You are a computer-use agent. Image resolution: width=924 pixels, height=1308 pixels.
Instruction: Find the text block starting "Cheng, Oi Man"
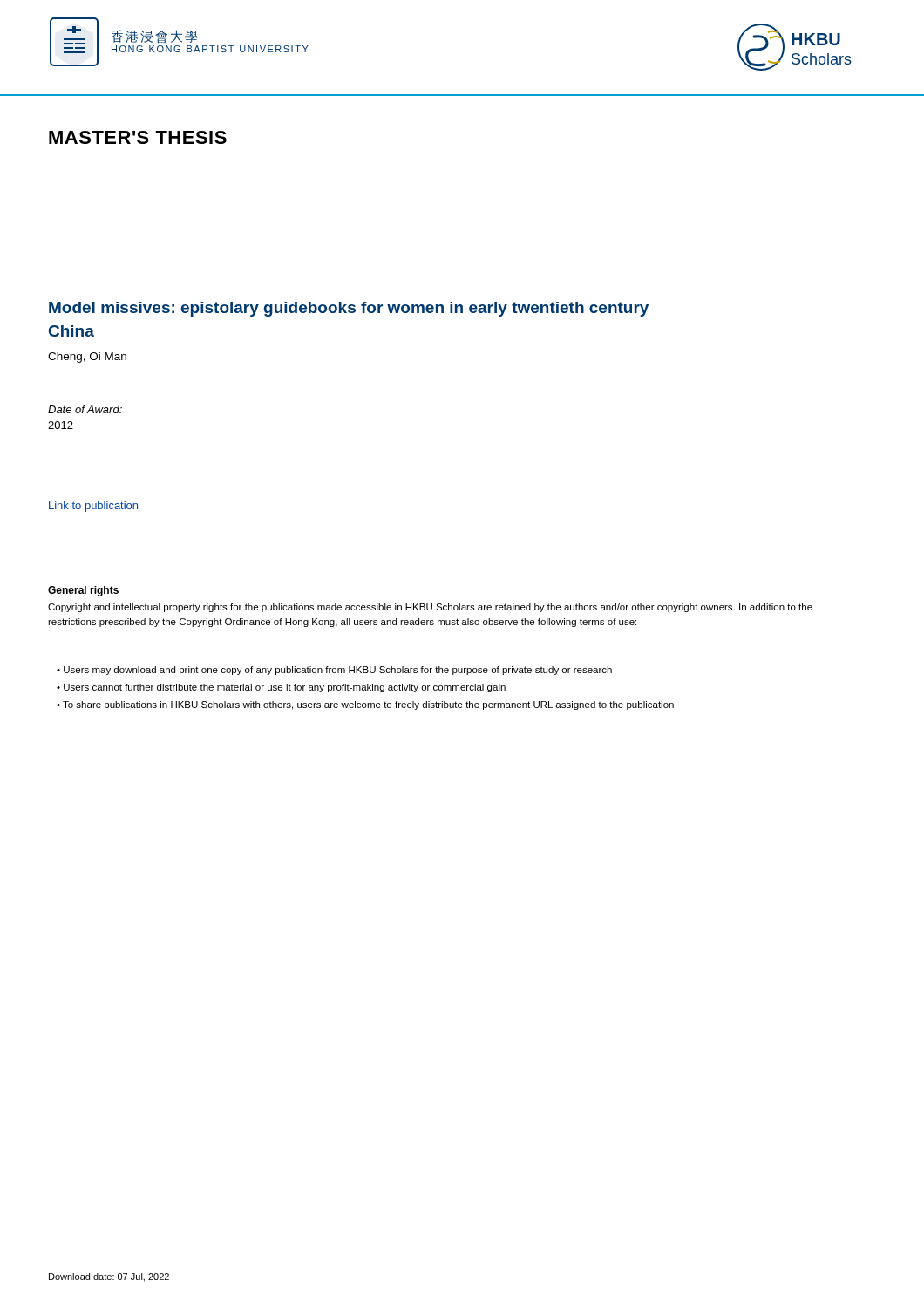tap(88, 356)
